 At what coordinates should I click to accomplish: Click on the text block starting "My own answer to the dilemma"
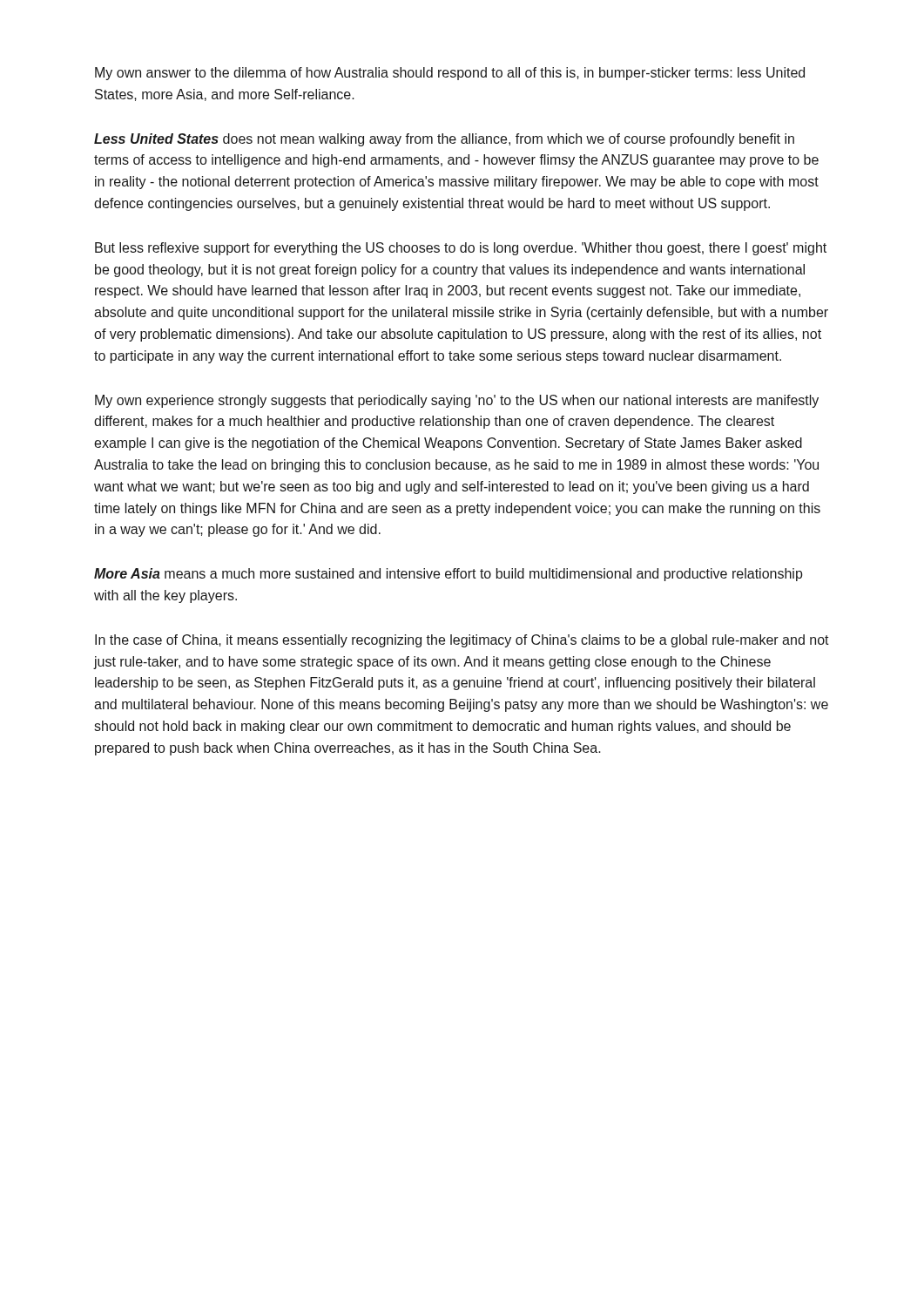[x=450, y=84]
